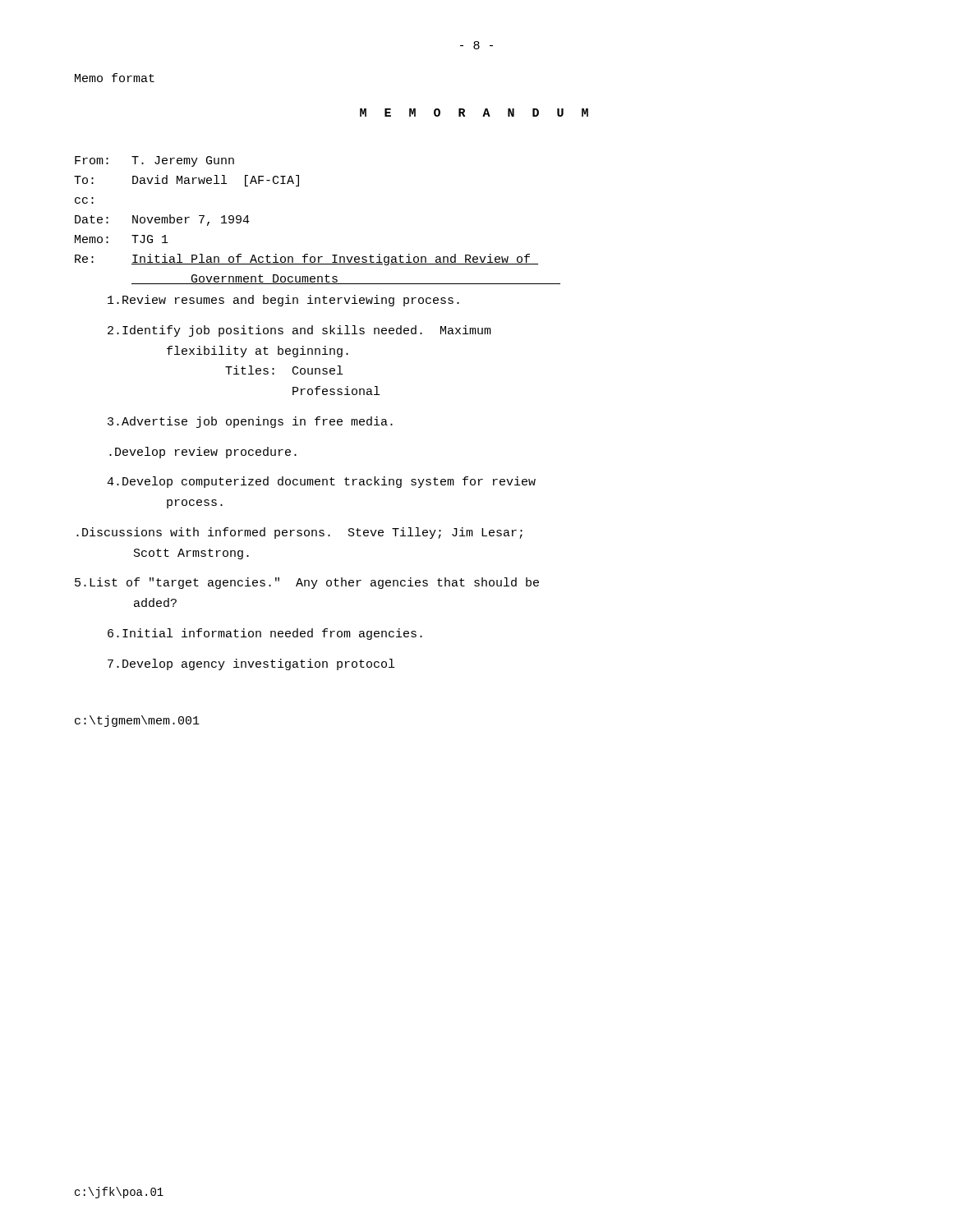Viewport: 953px width, 1232px height.
Task: Locate the list item with the text "7.Develop agency investigation"
Action: pos(251,664)
